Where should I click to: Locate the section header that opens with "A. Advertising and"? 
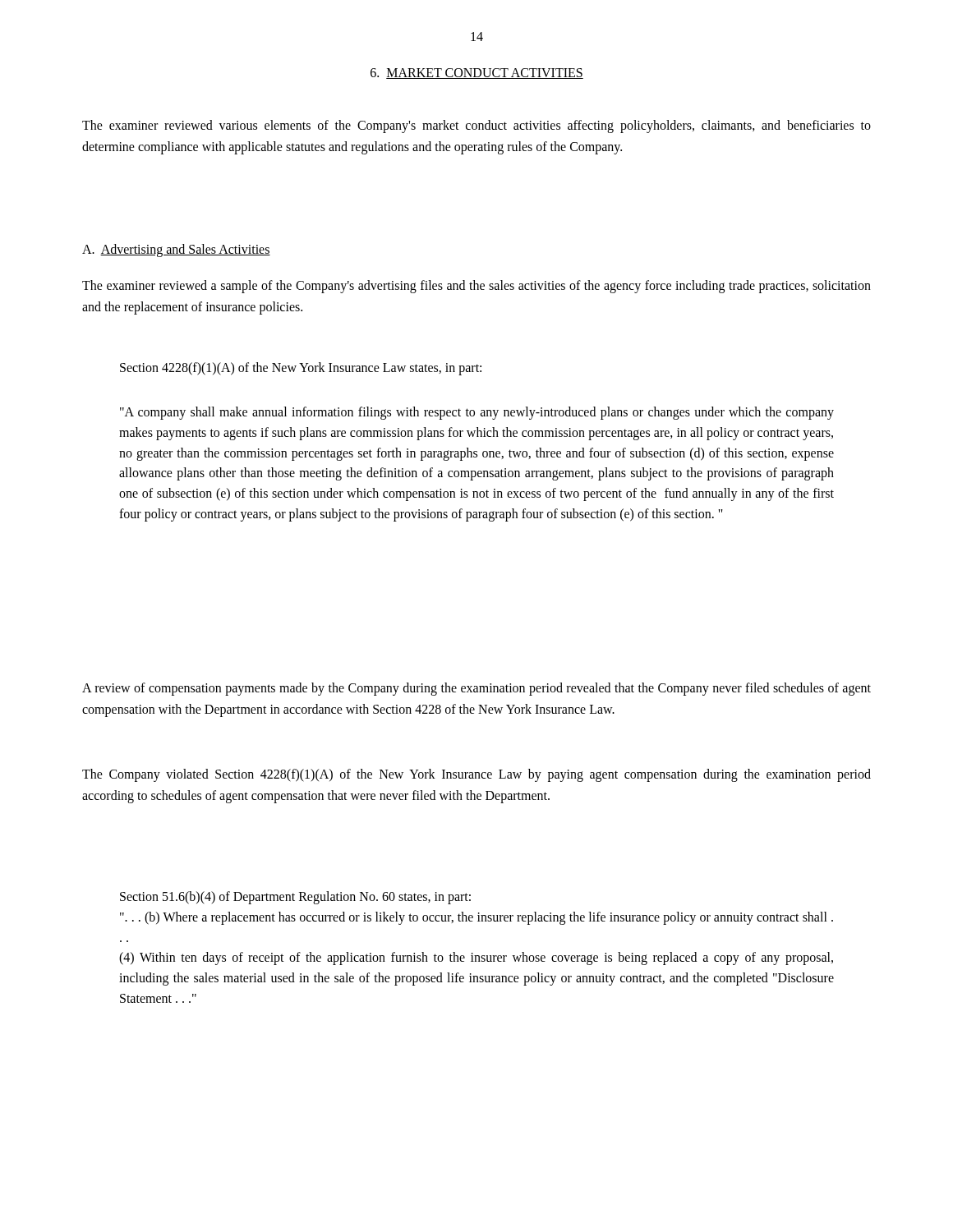click(176, 249)
